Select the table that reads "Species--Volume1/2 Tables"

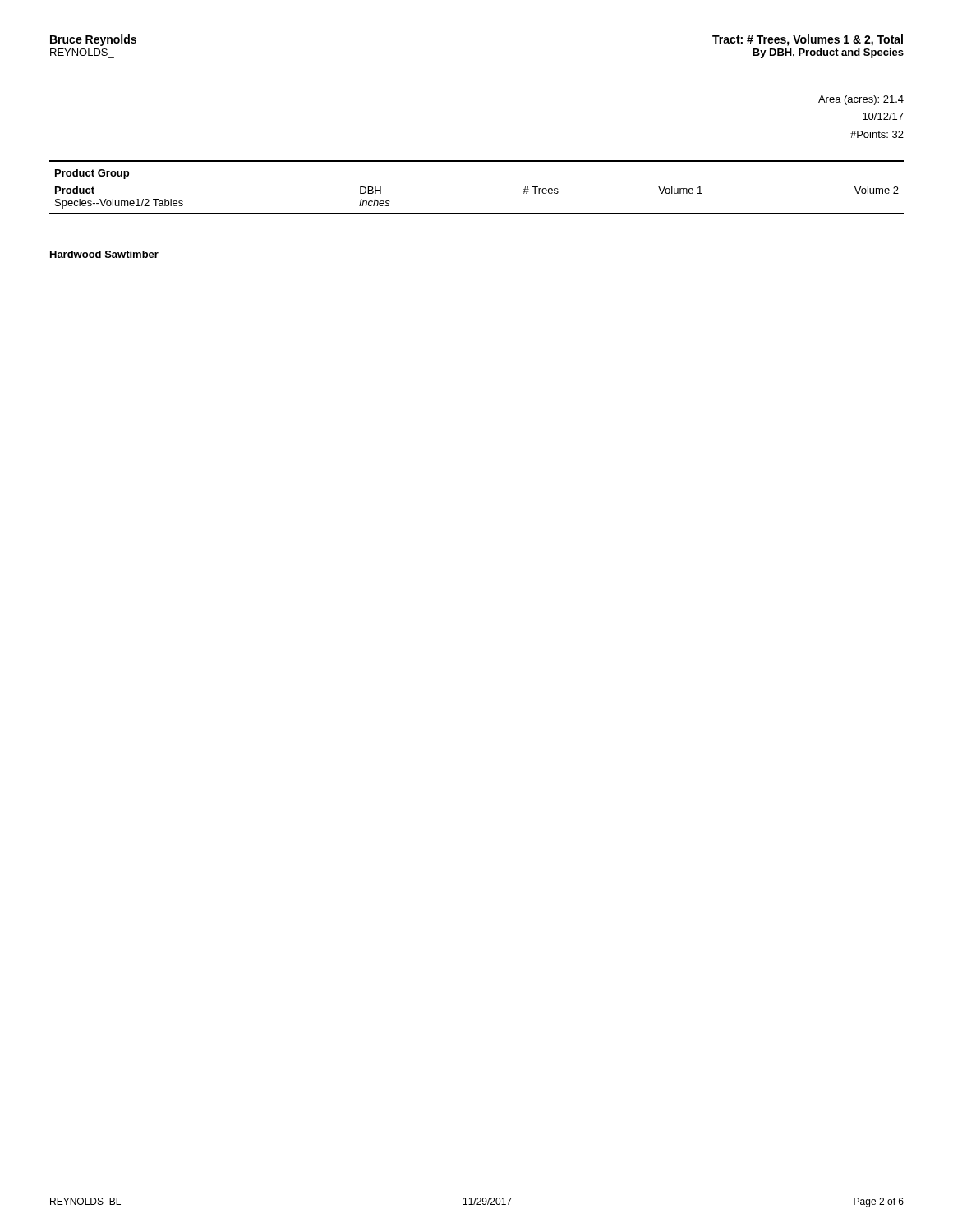(x=476, y=187)
